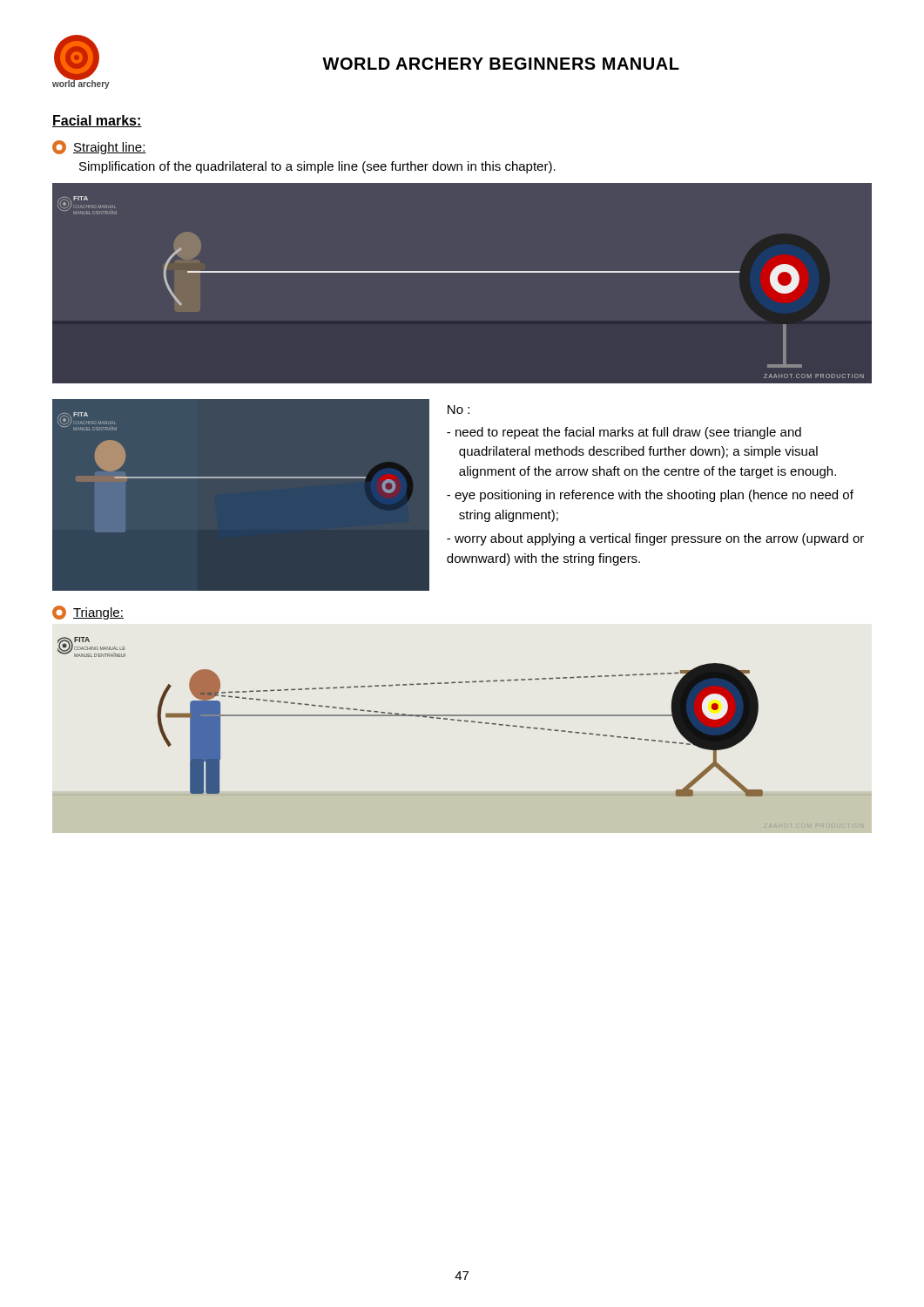Point to the block beginning "Simplification of the quadrilateral to a"
The height and width of the screenshot is (1307, 924).
pyautogui.click(x=317, y=166)
